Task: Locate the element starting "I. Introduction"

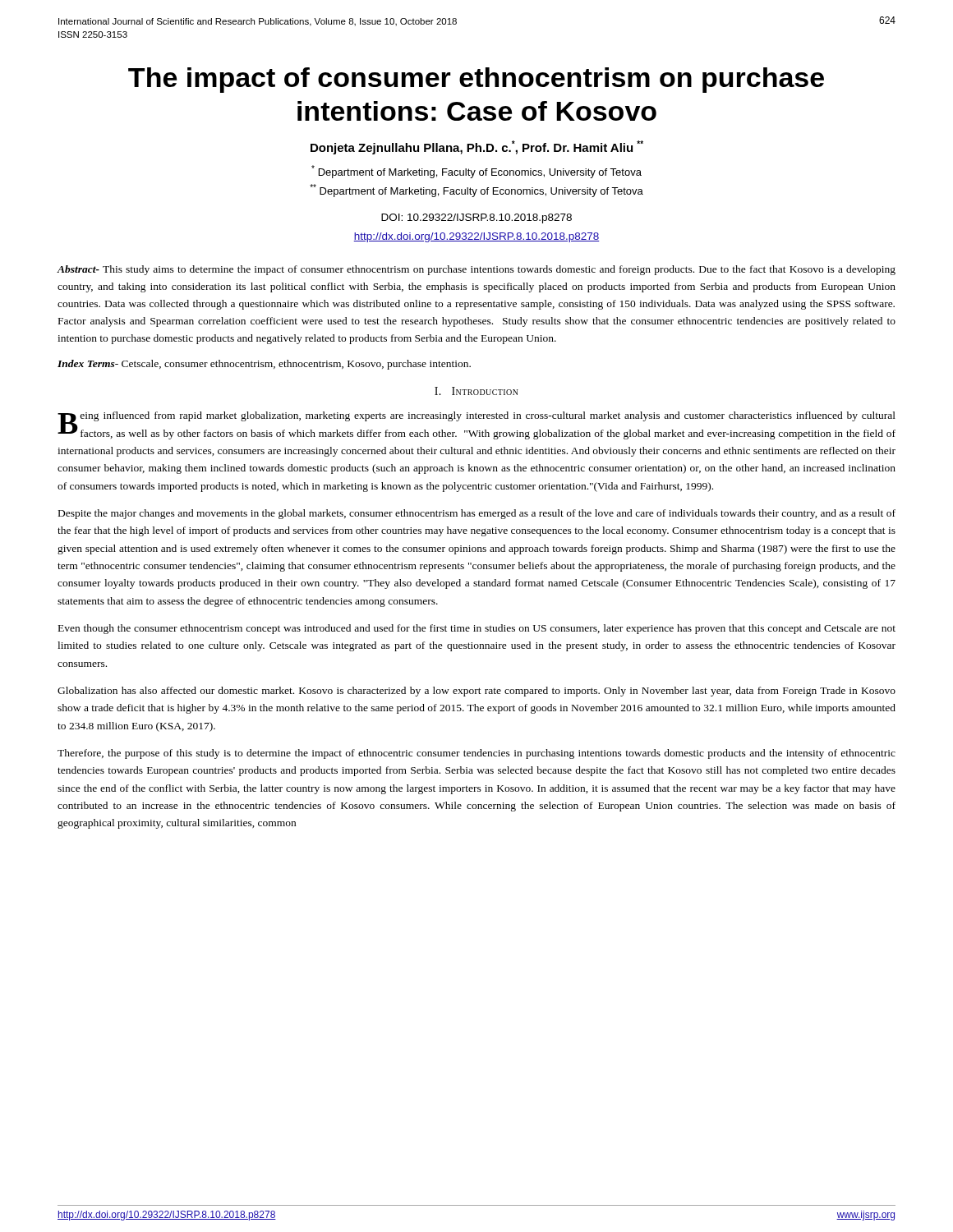Action: (x=476, y=392)
